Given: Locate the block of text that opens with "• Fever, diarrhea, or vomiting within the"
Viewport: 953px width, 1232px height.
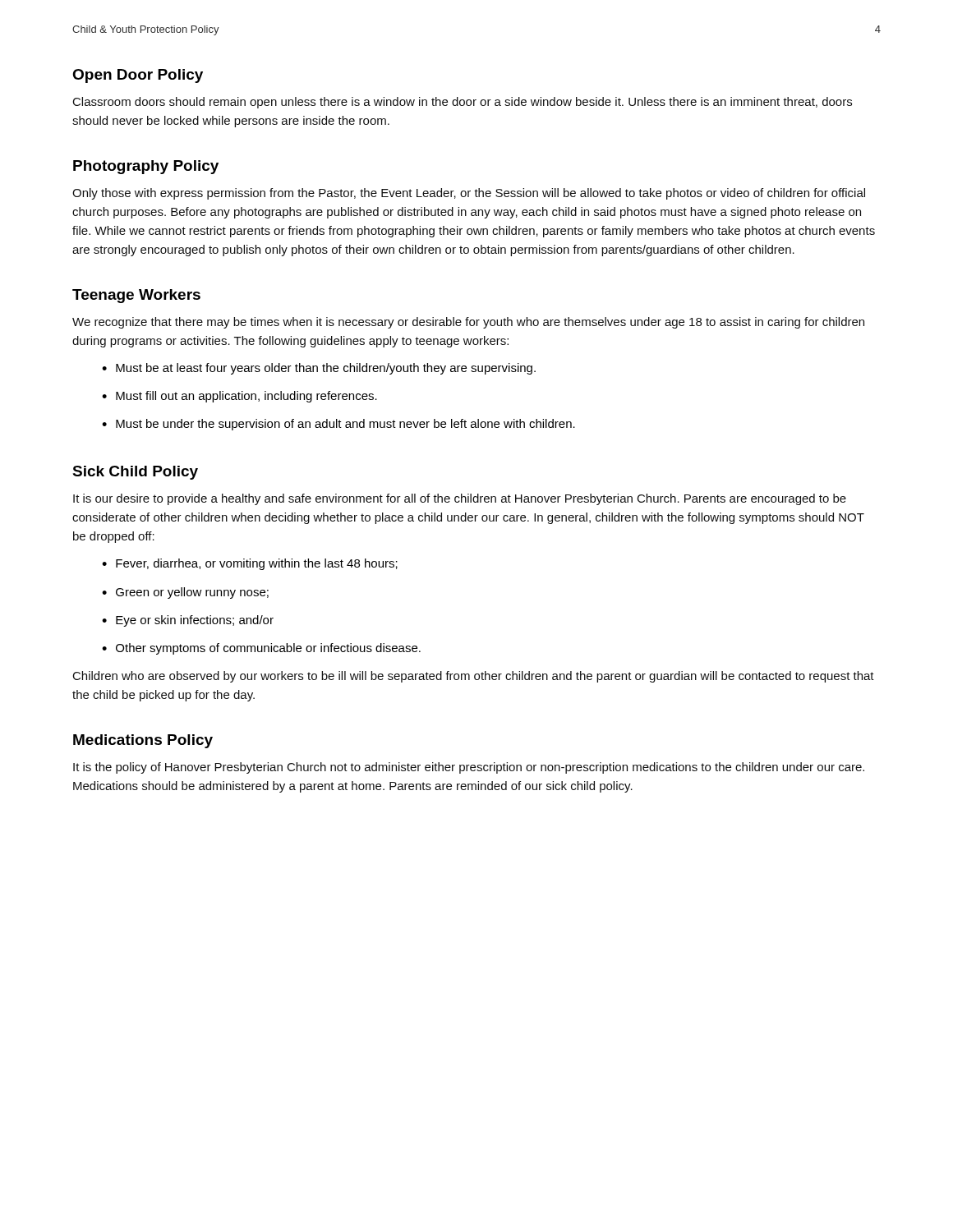Looking at the screenshot, I should (250, 564).
